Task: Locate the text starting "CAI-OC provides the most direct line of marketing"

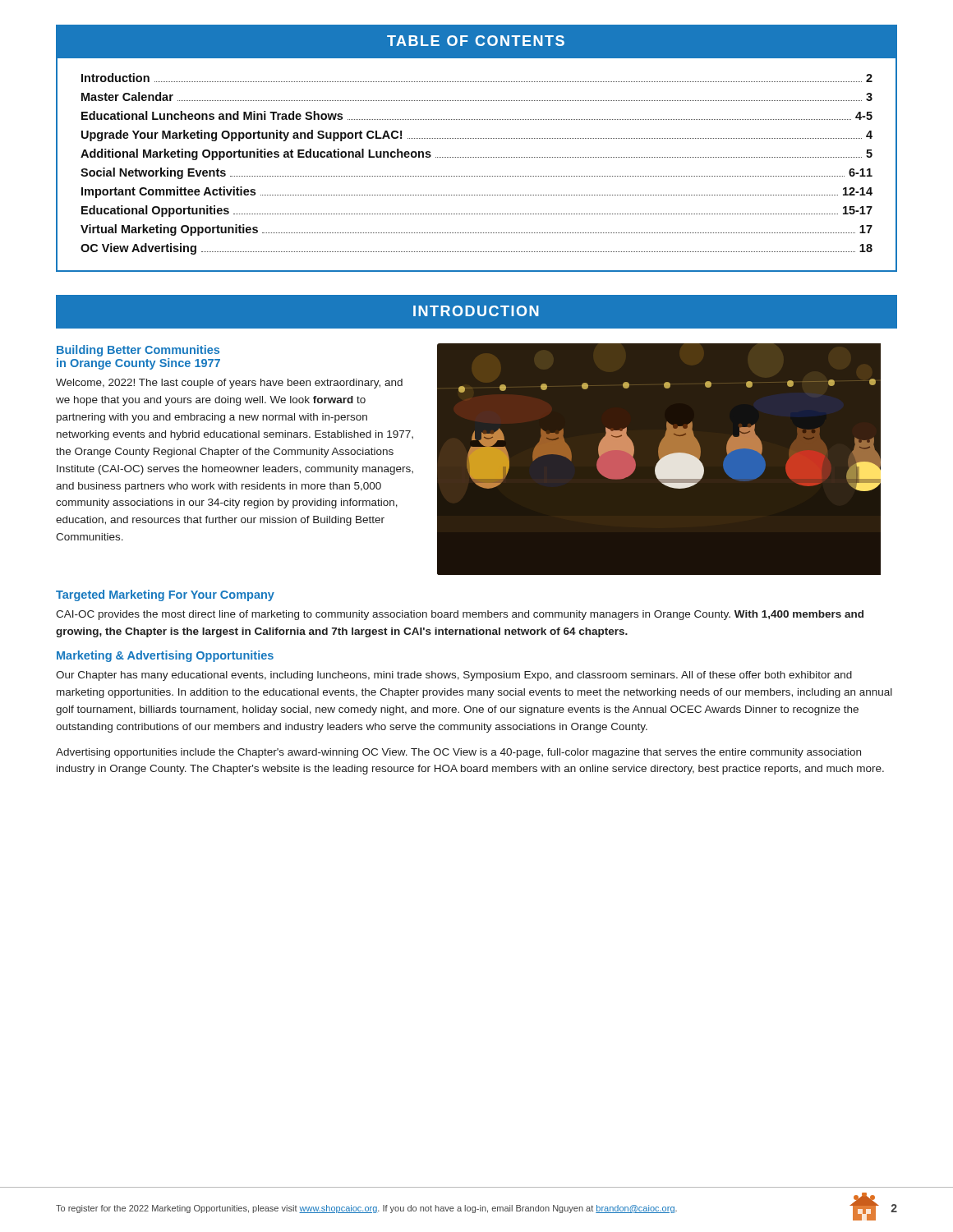Action: coord(460,623)
